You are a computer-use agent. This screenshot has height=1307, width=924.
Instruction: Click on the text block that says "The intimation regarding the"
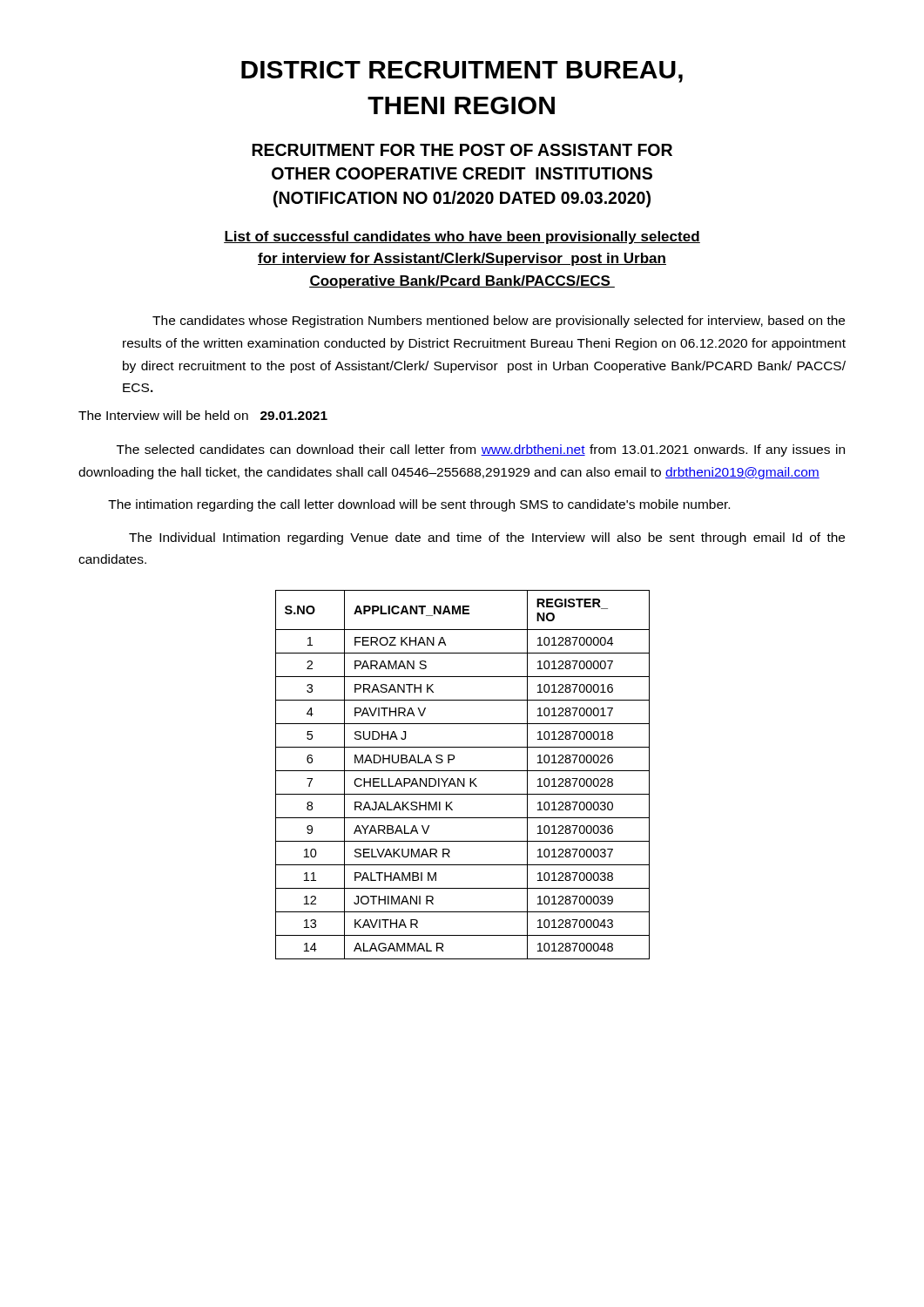point(405,504)
